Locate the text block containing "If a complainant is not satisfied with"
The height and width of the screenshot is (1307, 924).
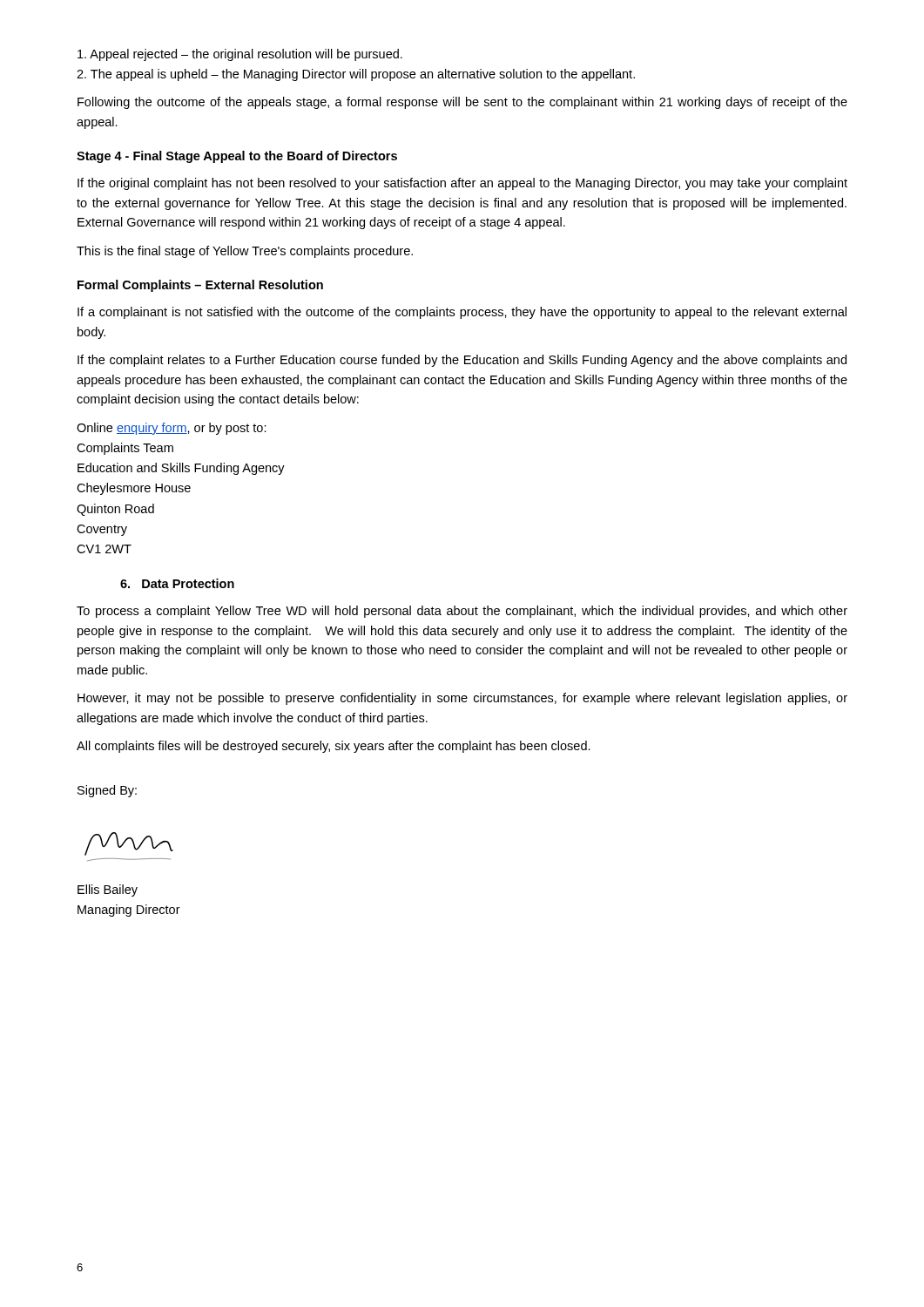coord(462,322)
